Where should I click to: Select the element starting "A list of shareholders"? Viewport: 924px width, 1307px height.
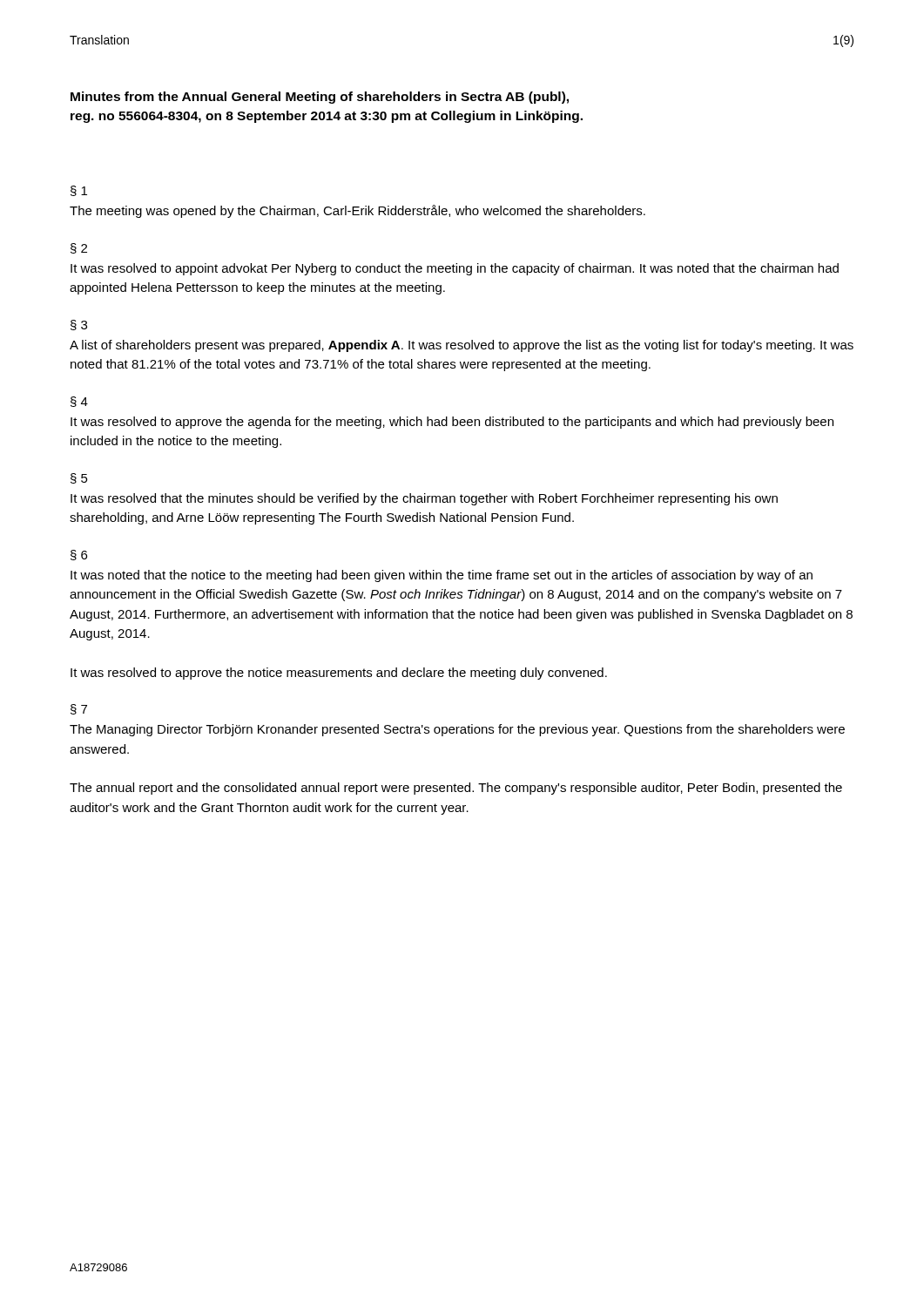(x=462, y=354)
